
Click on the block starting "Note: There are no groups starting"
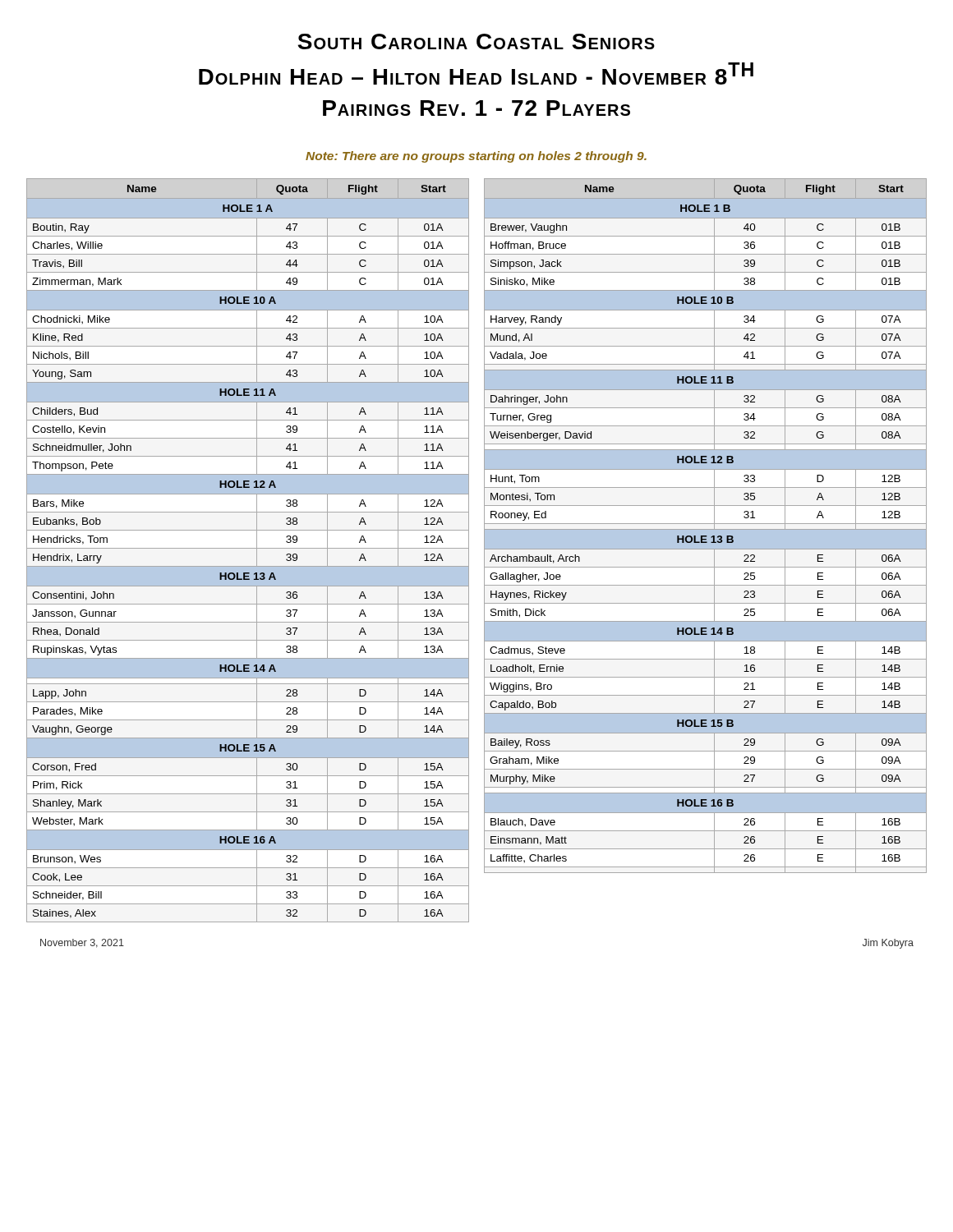[x=476, y=155]
